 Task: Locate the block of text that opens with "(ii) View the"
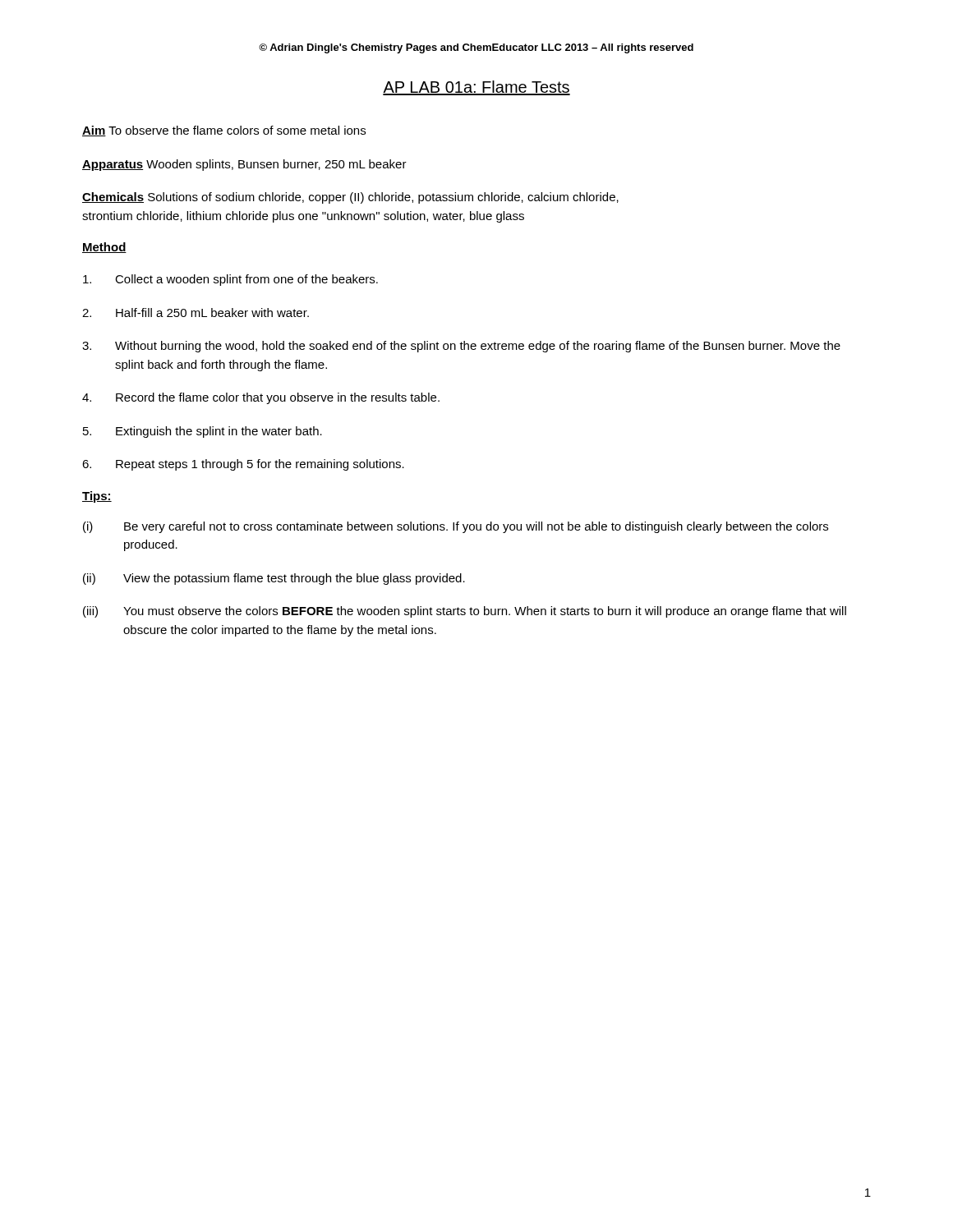[274, 579]
